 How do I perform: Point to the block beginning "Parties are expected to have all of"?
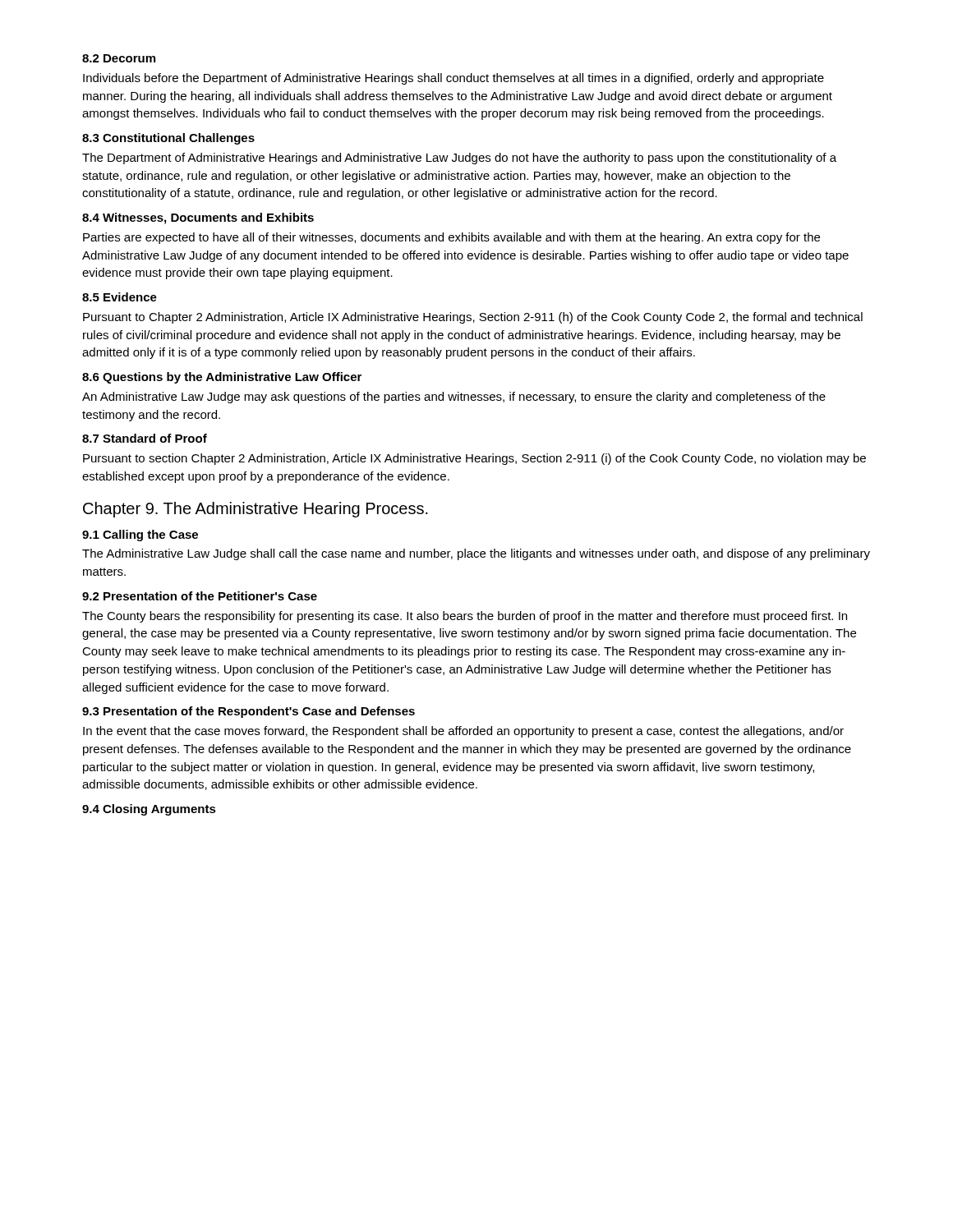476,255
